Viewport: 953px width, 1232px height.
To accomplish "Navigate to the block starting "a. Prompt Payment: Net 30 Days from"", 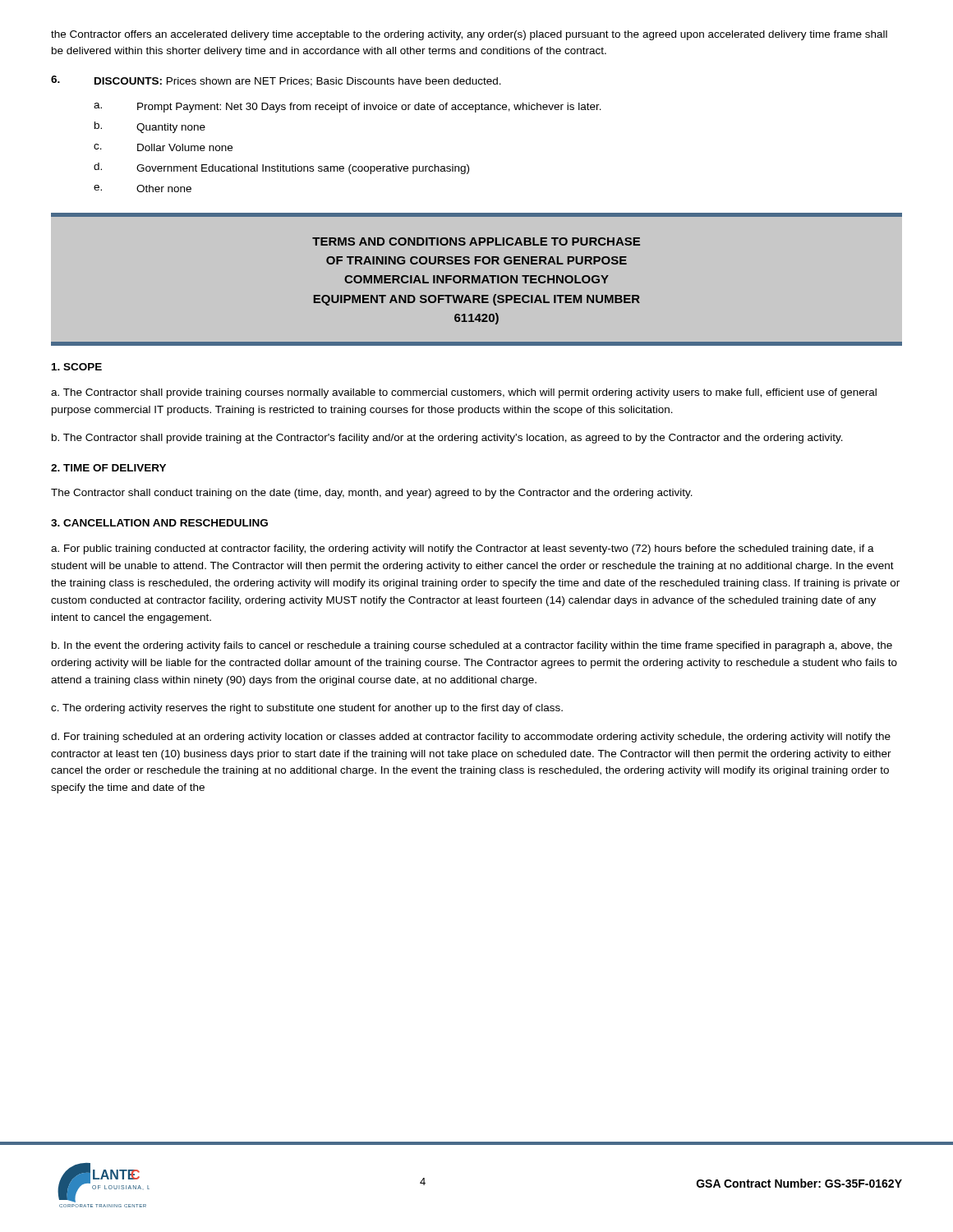I will (498, 107).
